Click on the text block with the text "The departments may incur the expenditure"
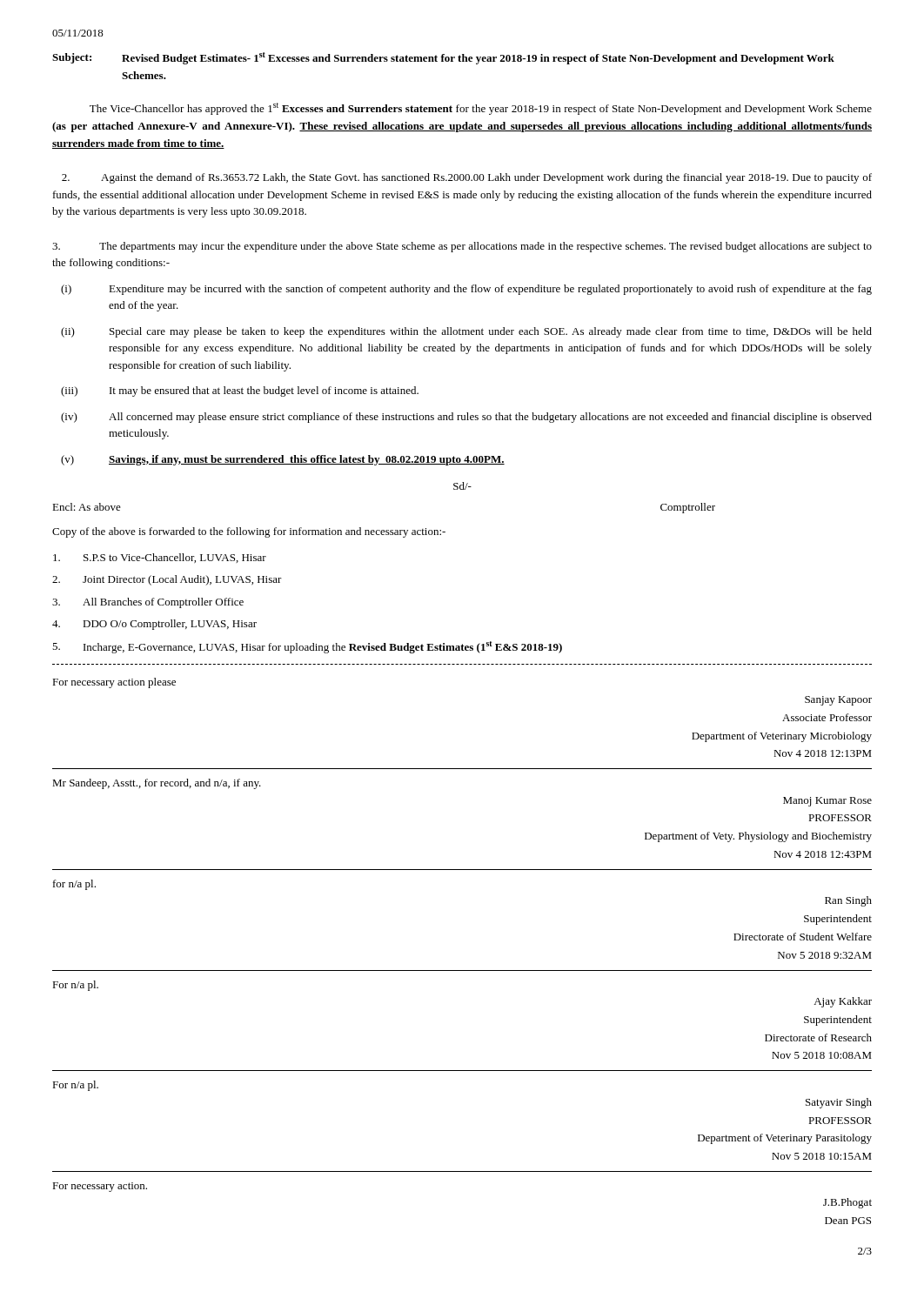 [462, 254]
